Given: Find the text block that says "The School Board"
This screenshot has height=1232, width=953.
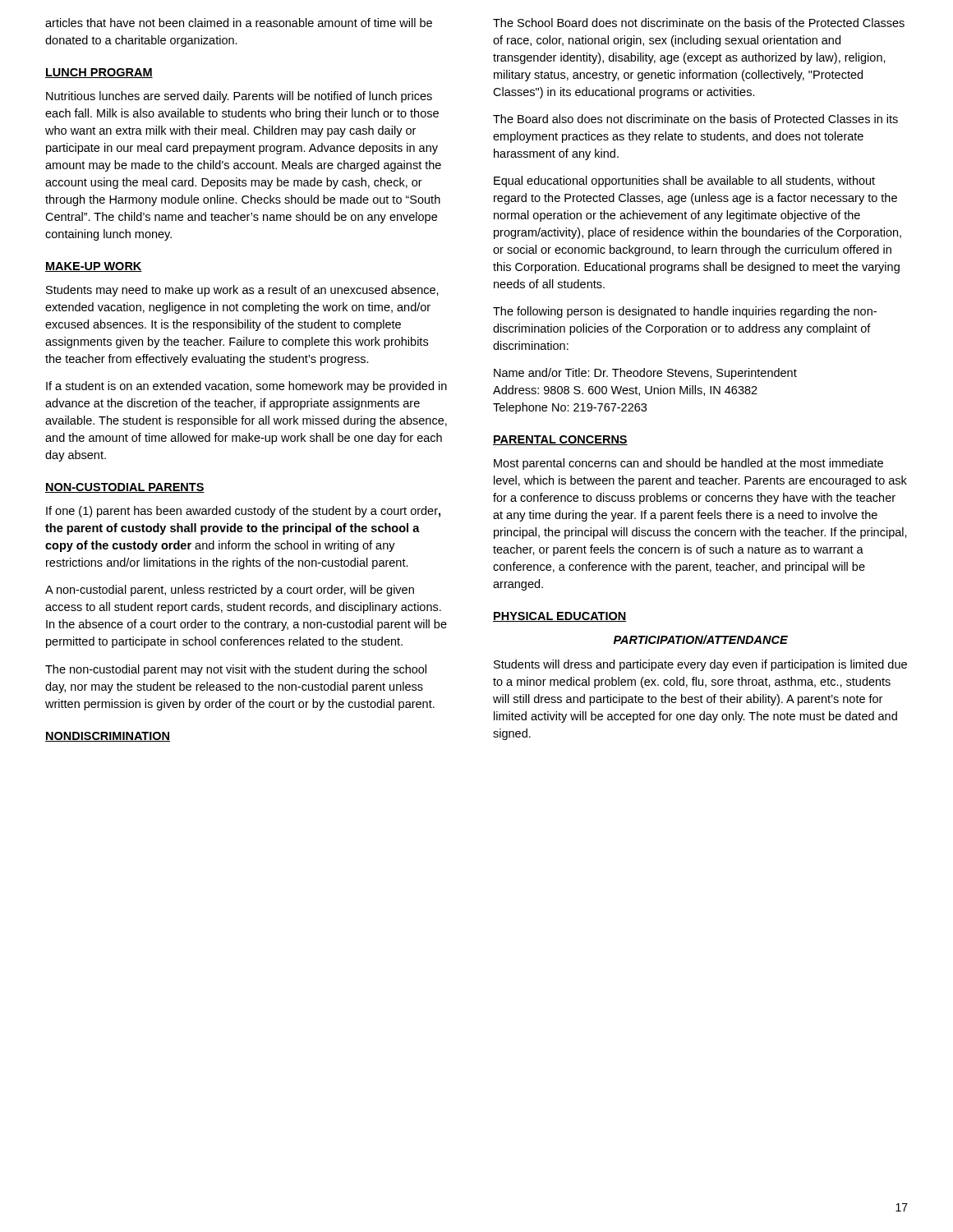Looking at the screenshot, I should click(700, 58).
